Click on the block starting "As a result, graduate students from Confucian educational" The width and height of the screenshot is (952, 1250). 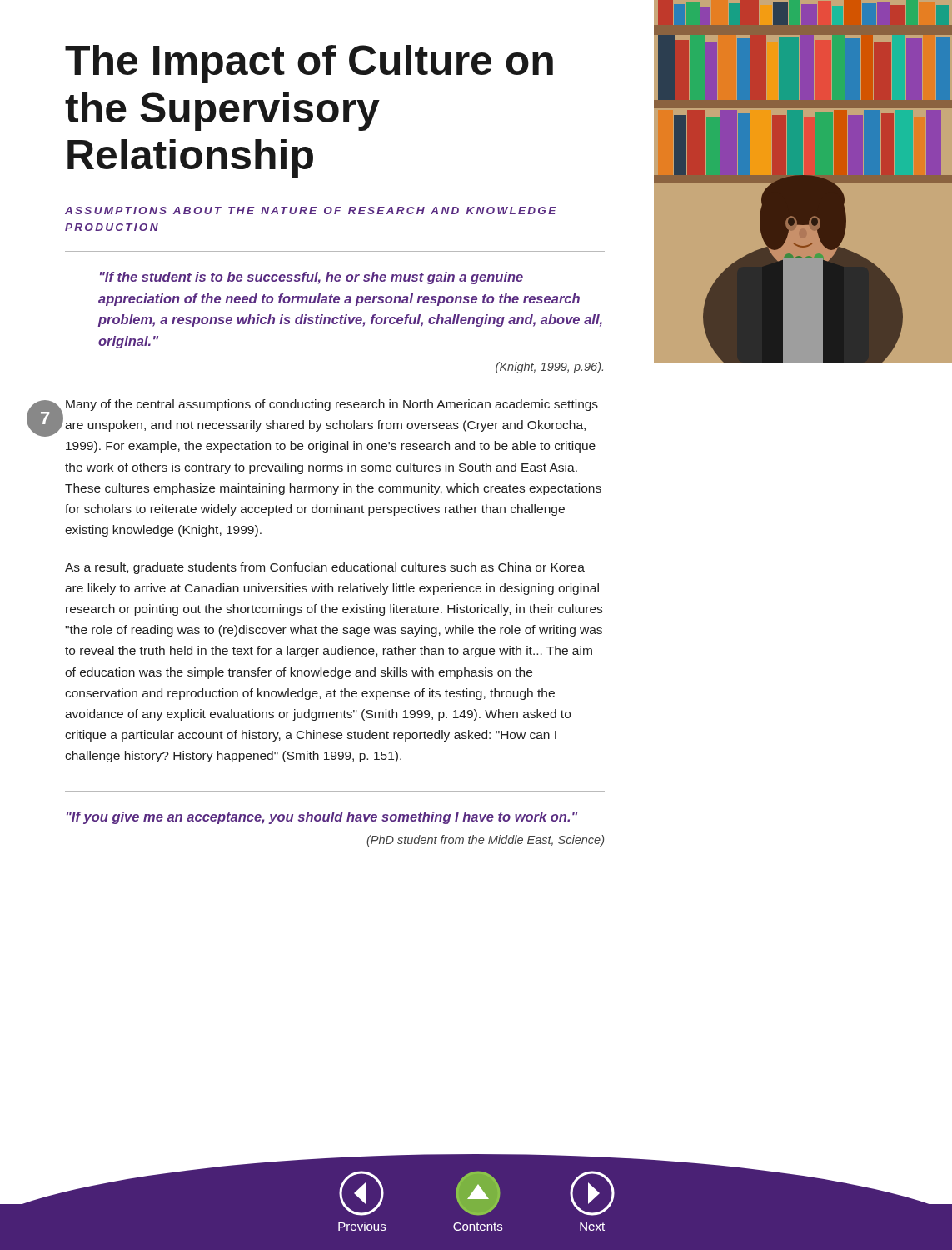334,661
